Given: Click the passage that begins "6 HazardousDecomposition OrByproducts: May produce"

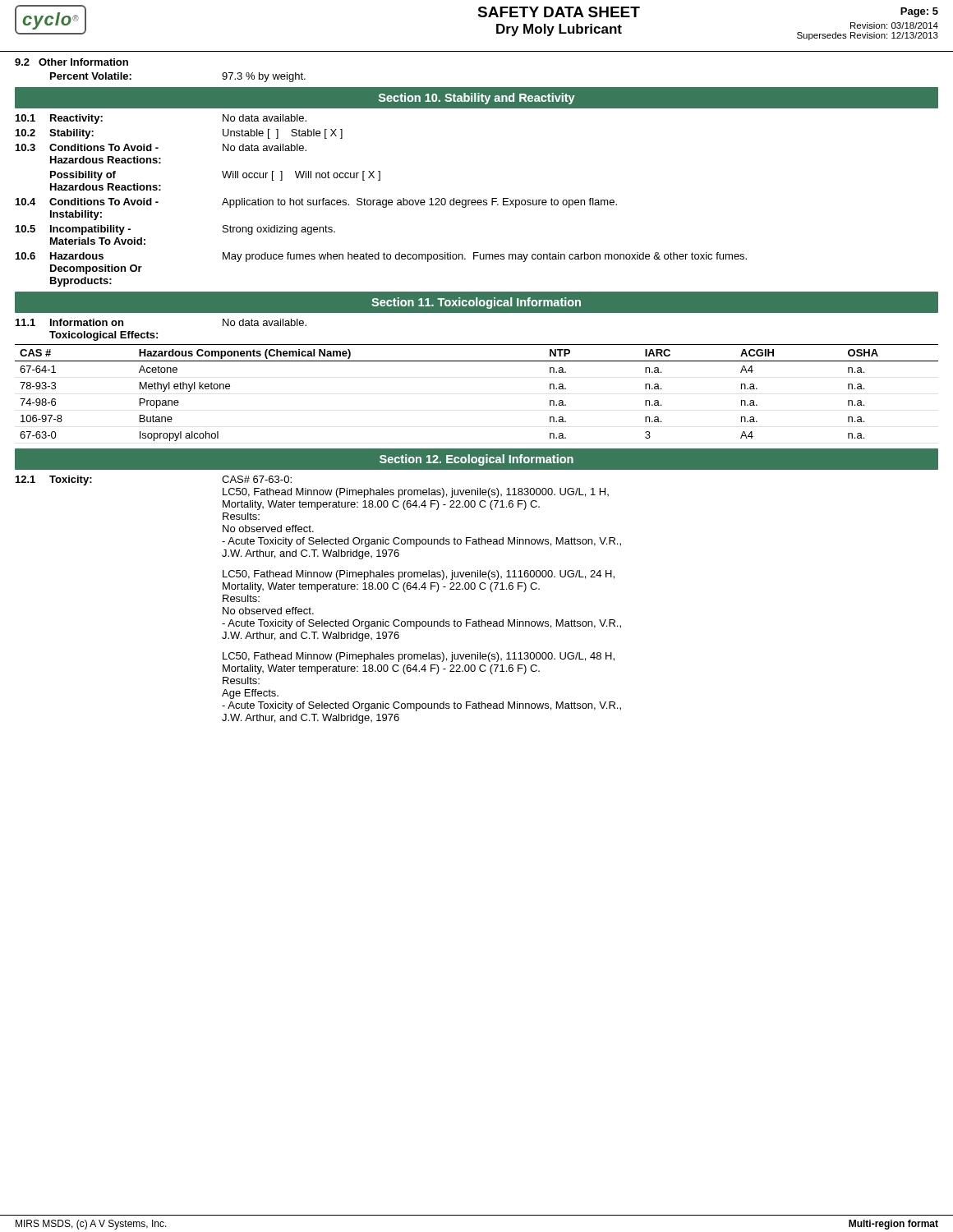Looking at the screenshot, I should pyautogui.click(x=476, y=268).
